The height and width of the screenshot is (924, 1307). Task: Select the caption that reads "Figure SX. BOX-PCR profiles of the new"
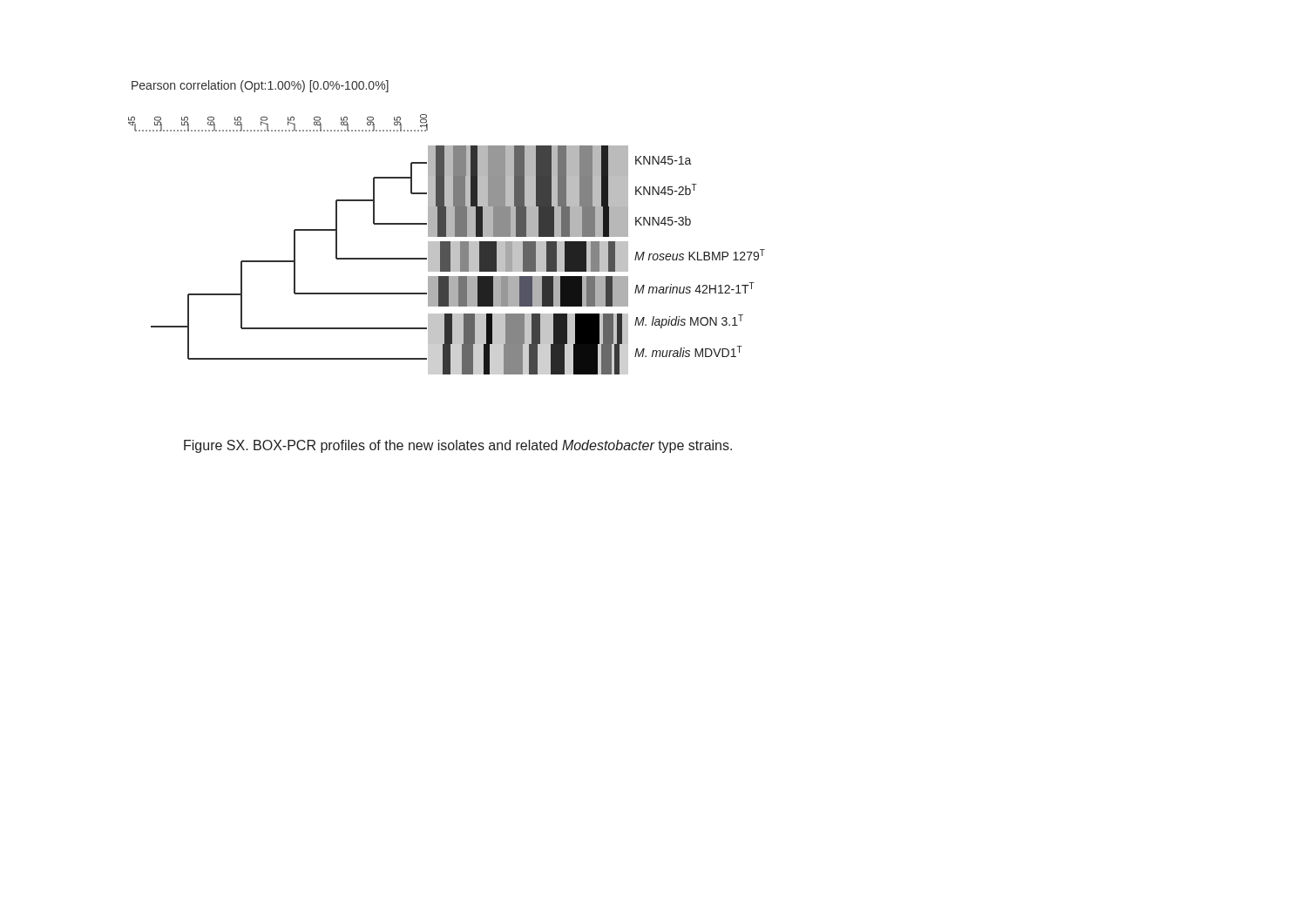(x=458, y=445)
